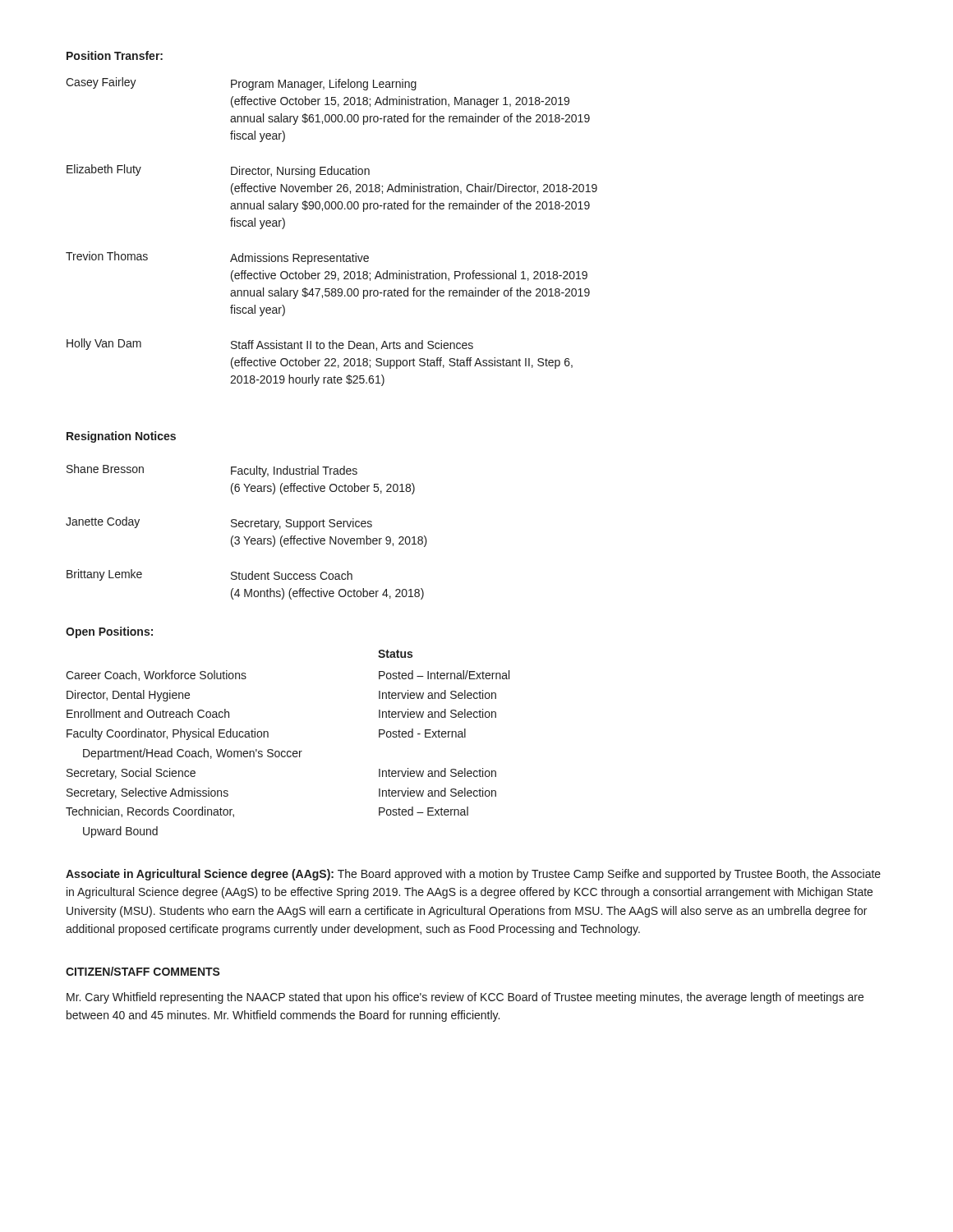The image size is (953, 1232).
Task: Click on the list item with the text "Brittany Lemke Student Success Coach"
Action: click(110, 575)
